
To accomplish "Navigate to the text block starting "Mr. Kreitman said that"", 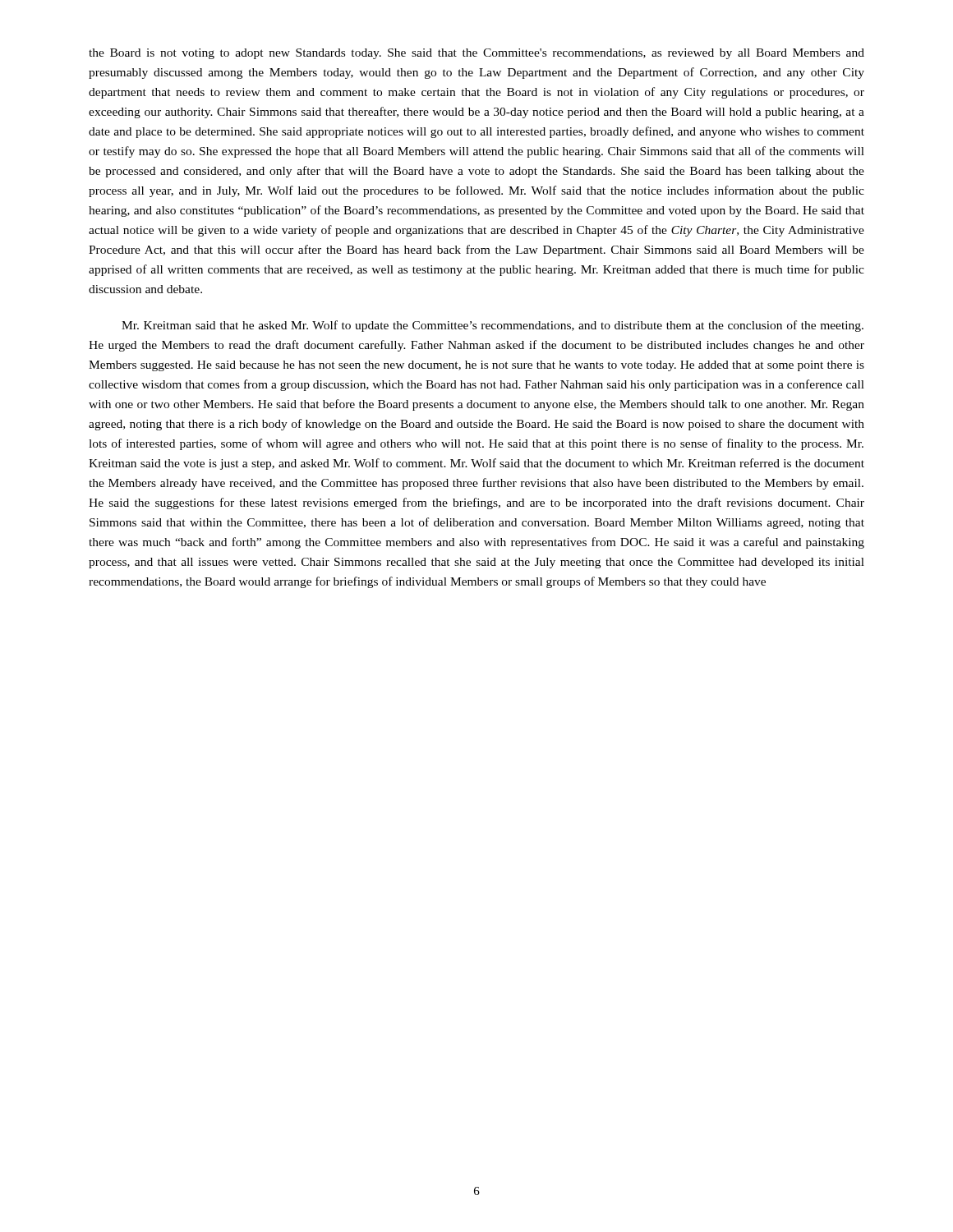I will coord(476,453).
